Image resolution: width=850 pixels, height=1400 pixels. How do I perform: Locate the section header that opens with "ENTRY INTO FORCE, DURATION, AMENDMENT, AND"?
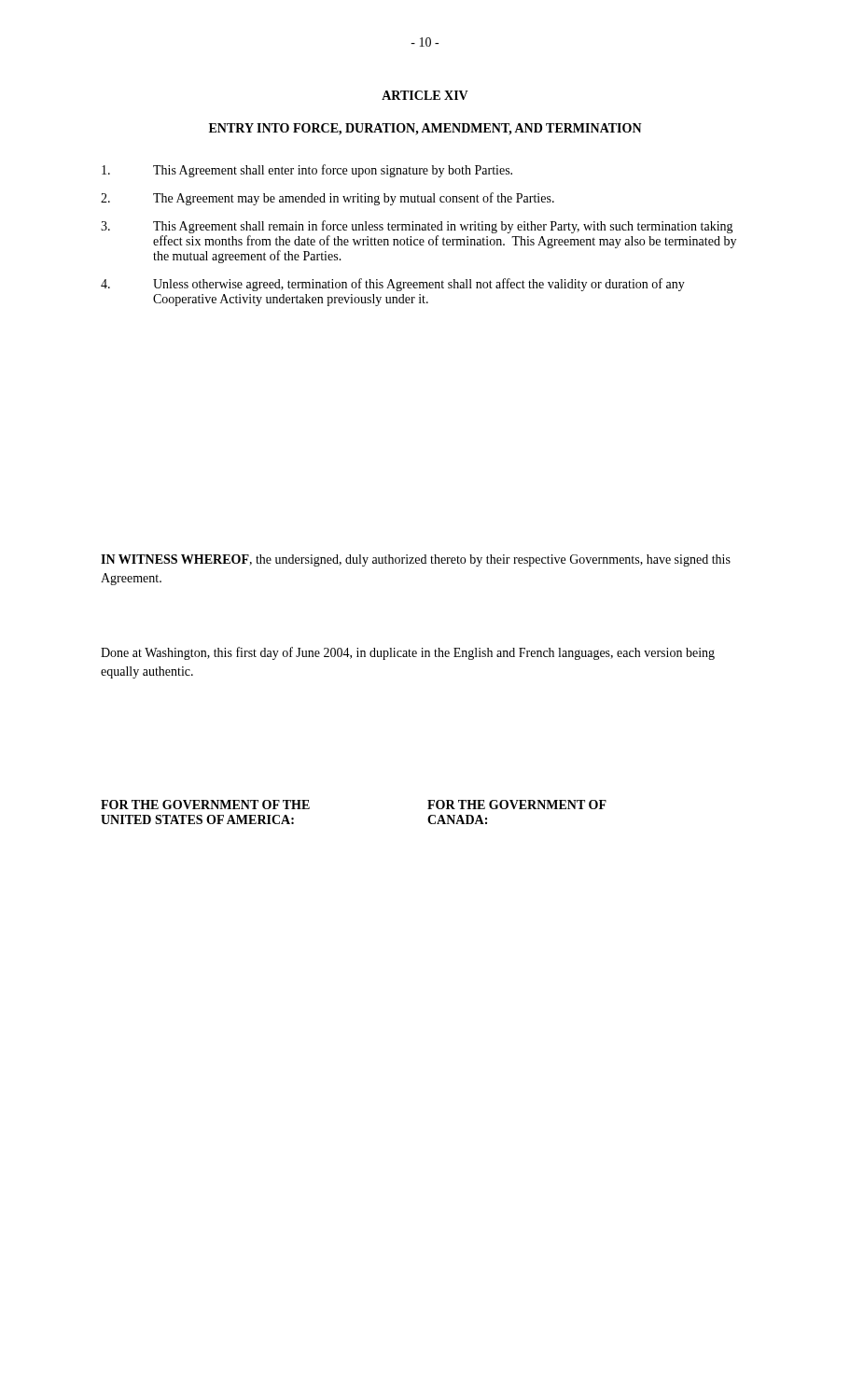click(425, 128)
